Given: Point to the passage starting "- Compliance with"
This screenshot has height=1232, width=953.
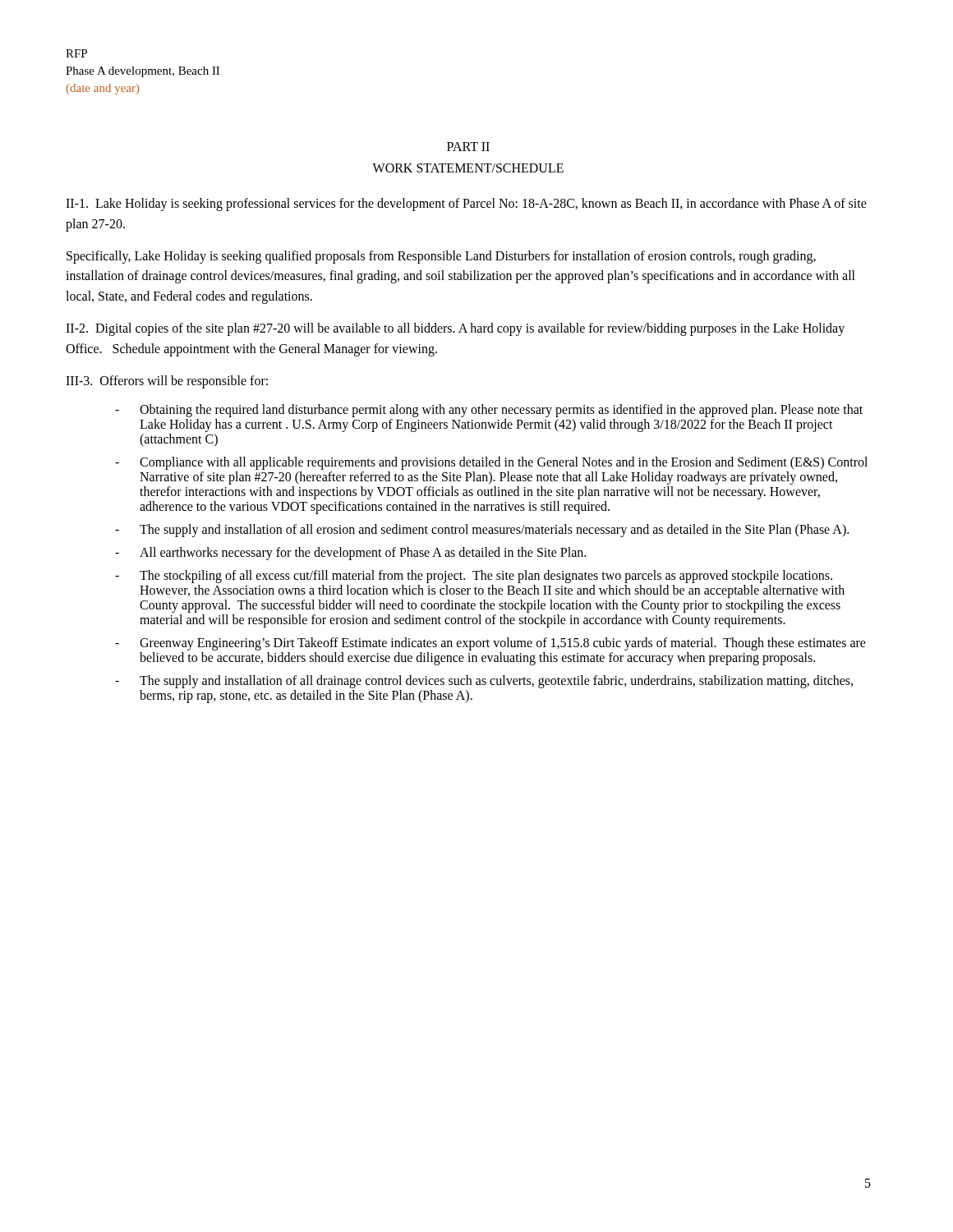Looking at the screenshot, I should click(493, 485).
